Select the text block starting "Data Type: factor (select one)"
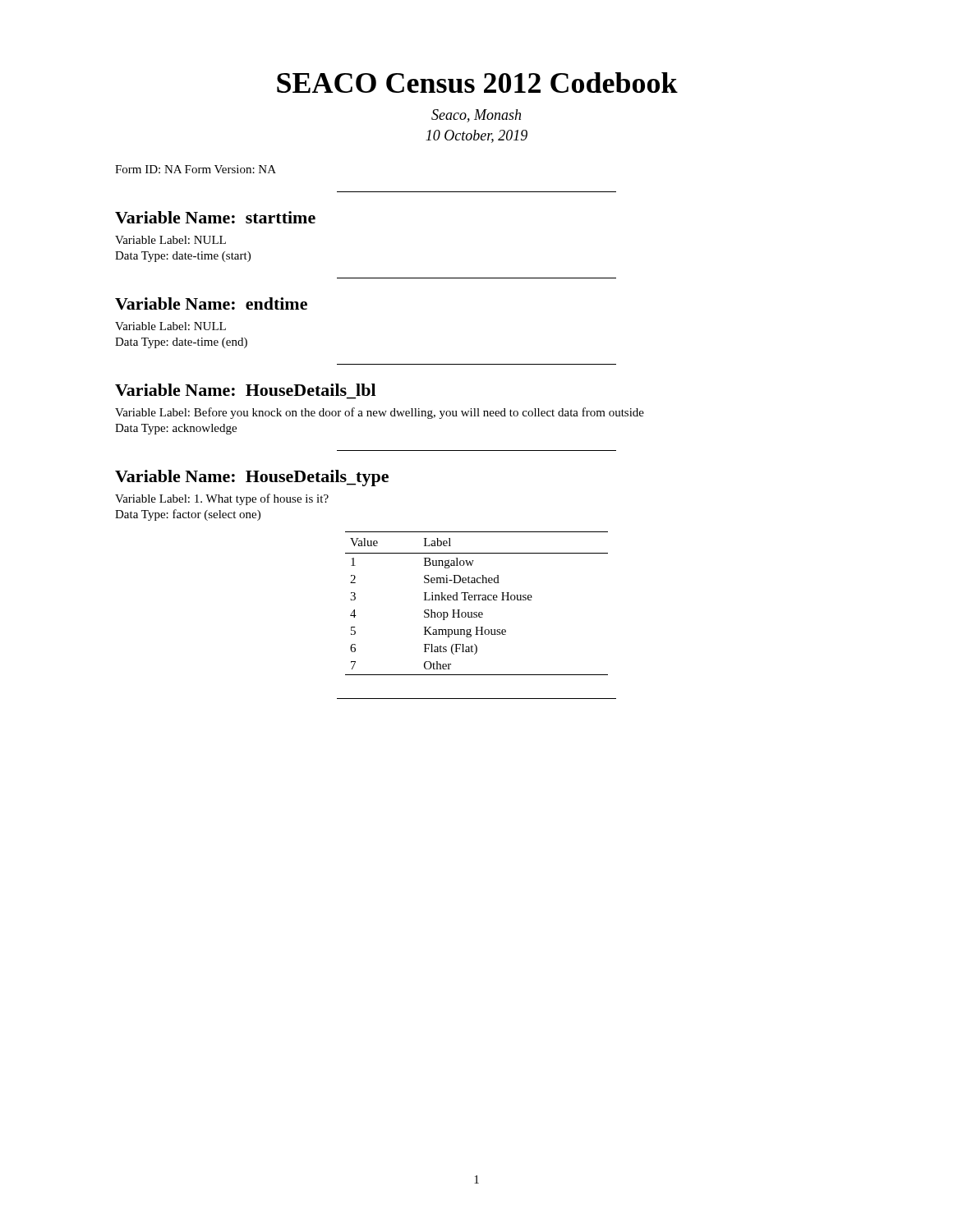The image size is (953, 1232). click(x=188, y=514)
